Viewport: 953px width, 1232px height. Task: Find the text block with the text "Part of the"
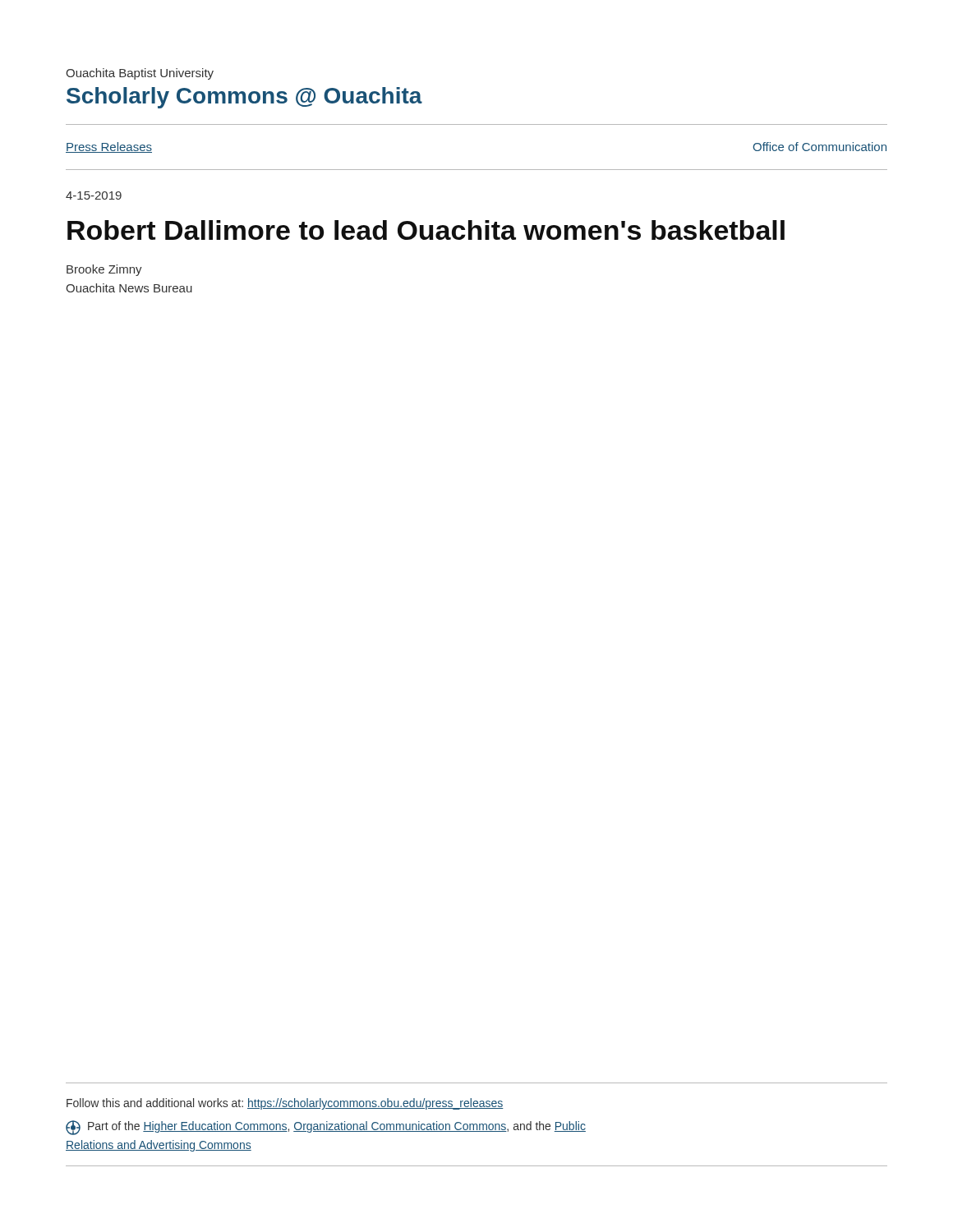(x=326, y=1135)
